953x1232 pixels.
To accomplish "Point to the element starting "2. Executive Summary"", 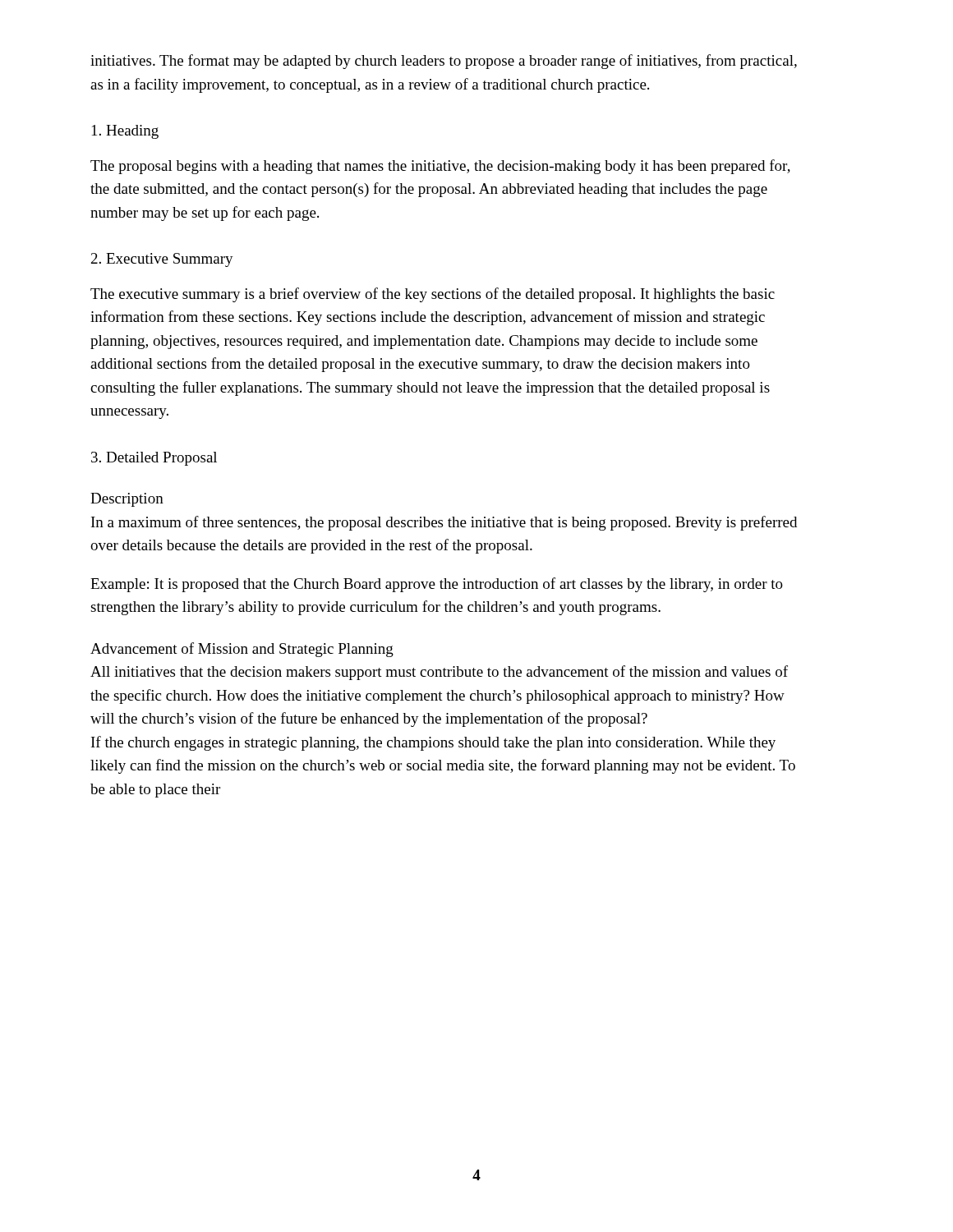I will click(x=162, y=258).
